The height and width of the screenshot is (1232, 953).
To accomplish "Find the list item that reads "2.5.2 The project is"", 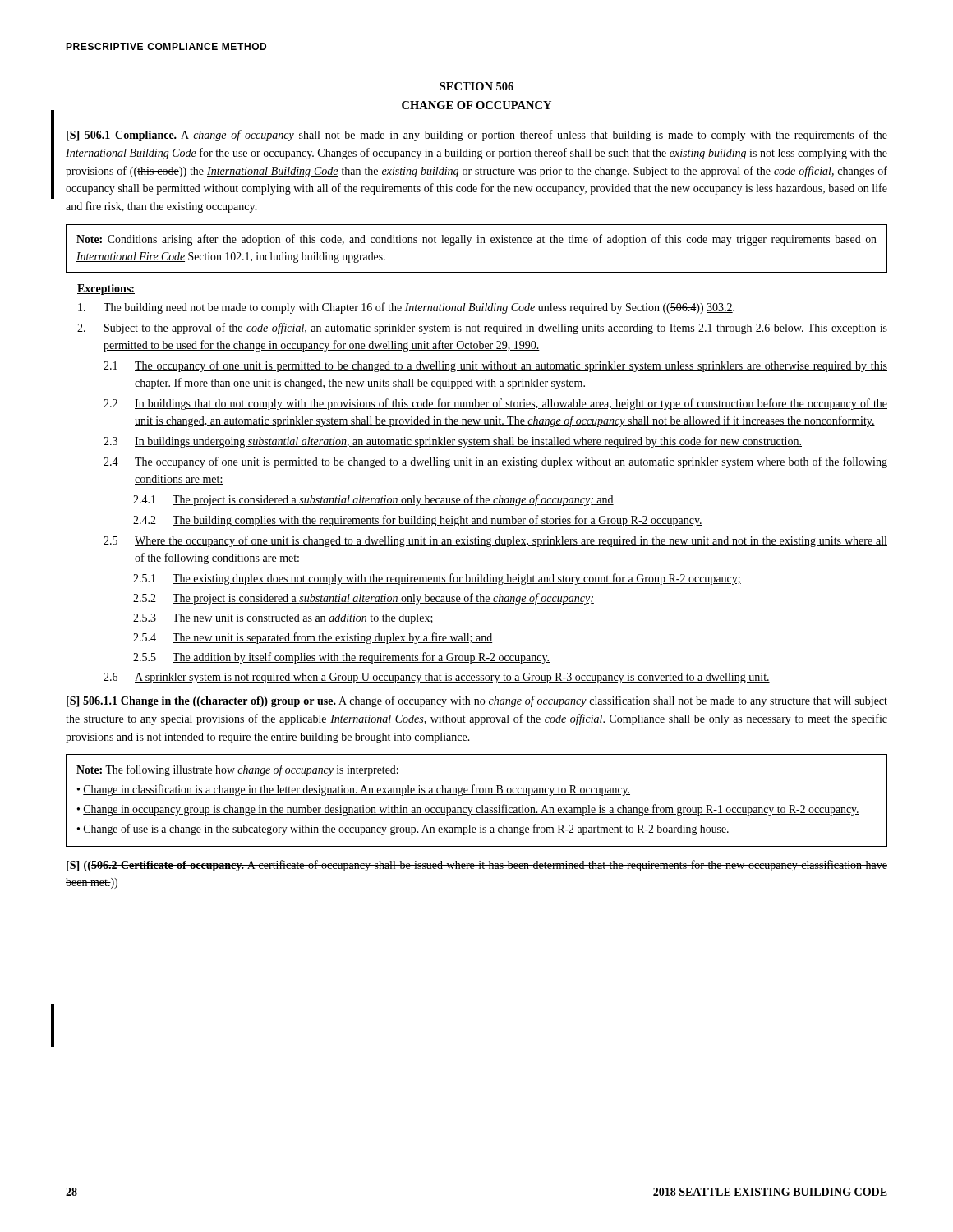I will (363, 599).
